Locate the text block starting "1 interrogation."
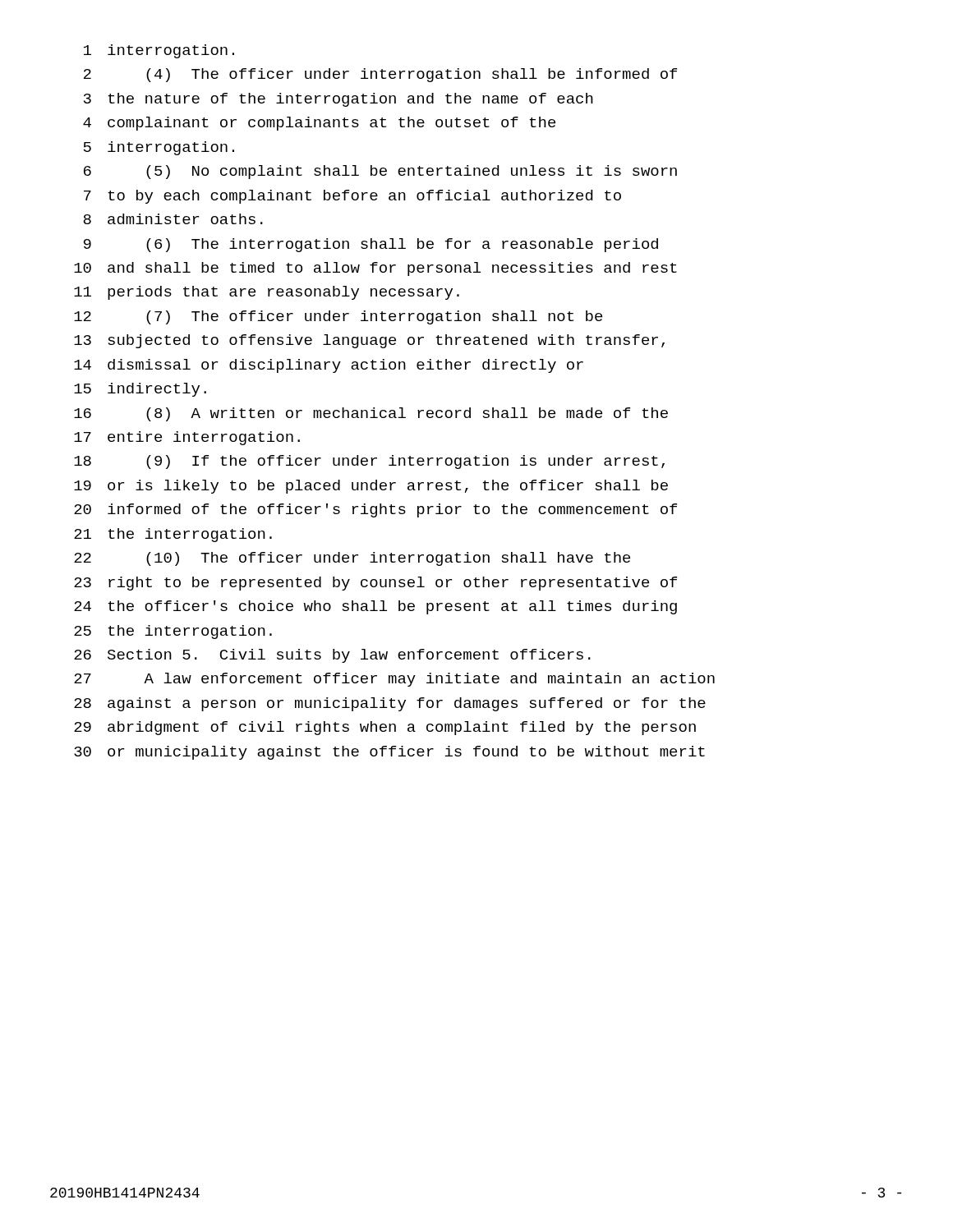Image resolution: width=953 pixels, height=1232 pixels. (x=159, y=51)
